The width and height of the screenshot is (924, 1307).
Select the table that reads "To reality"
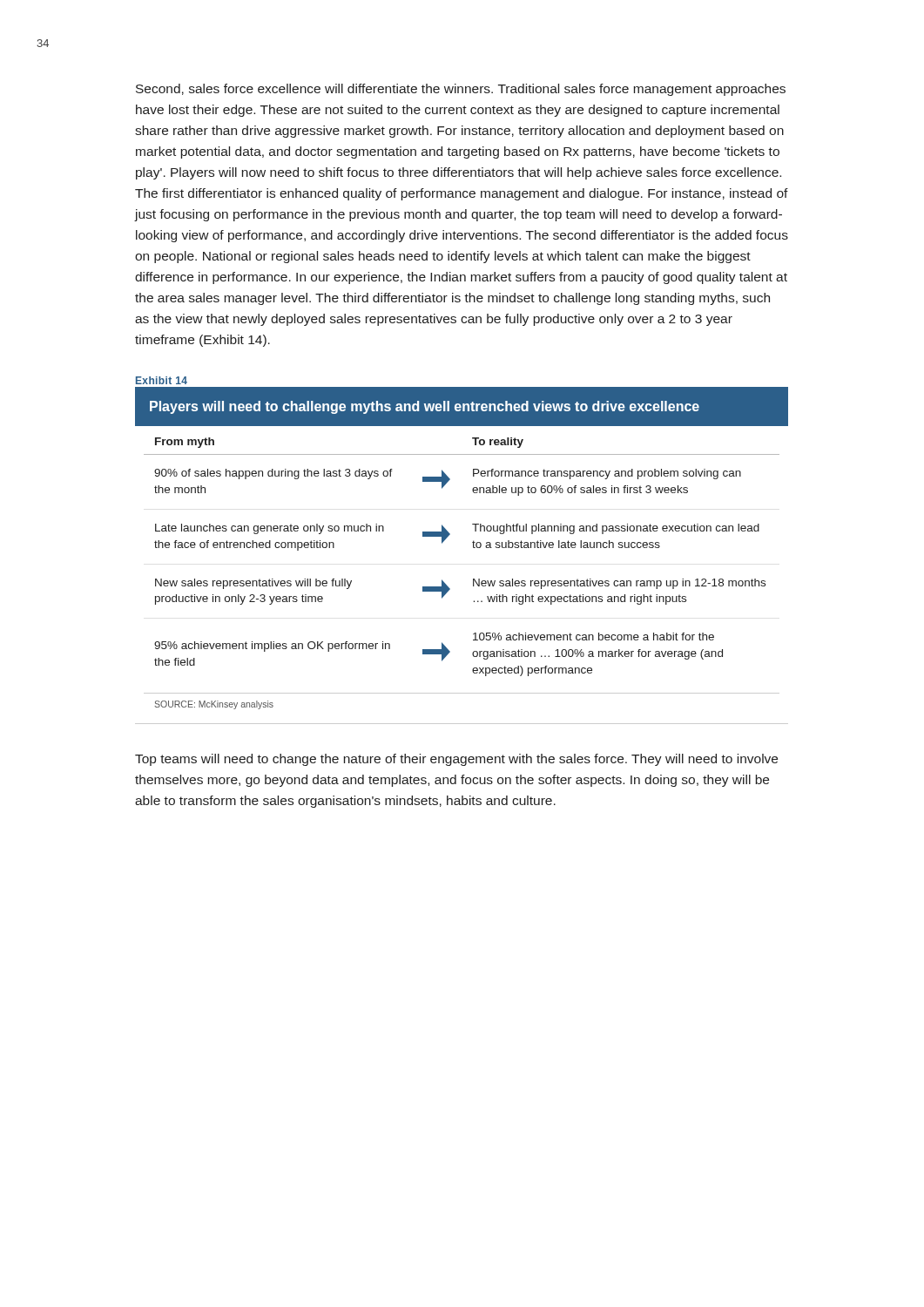point(462,556)
